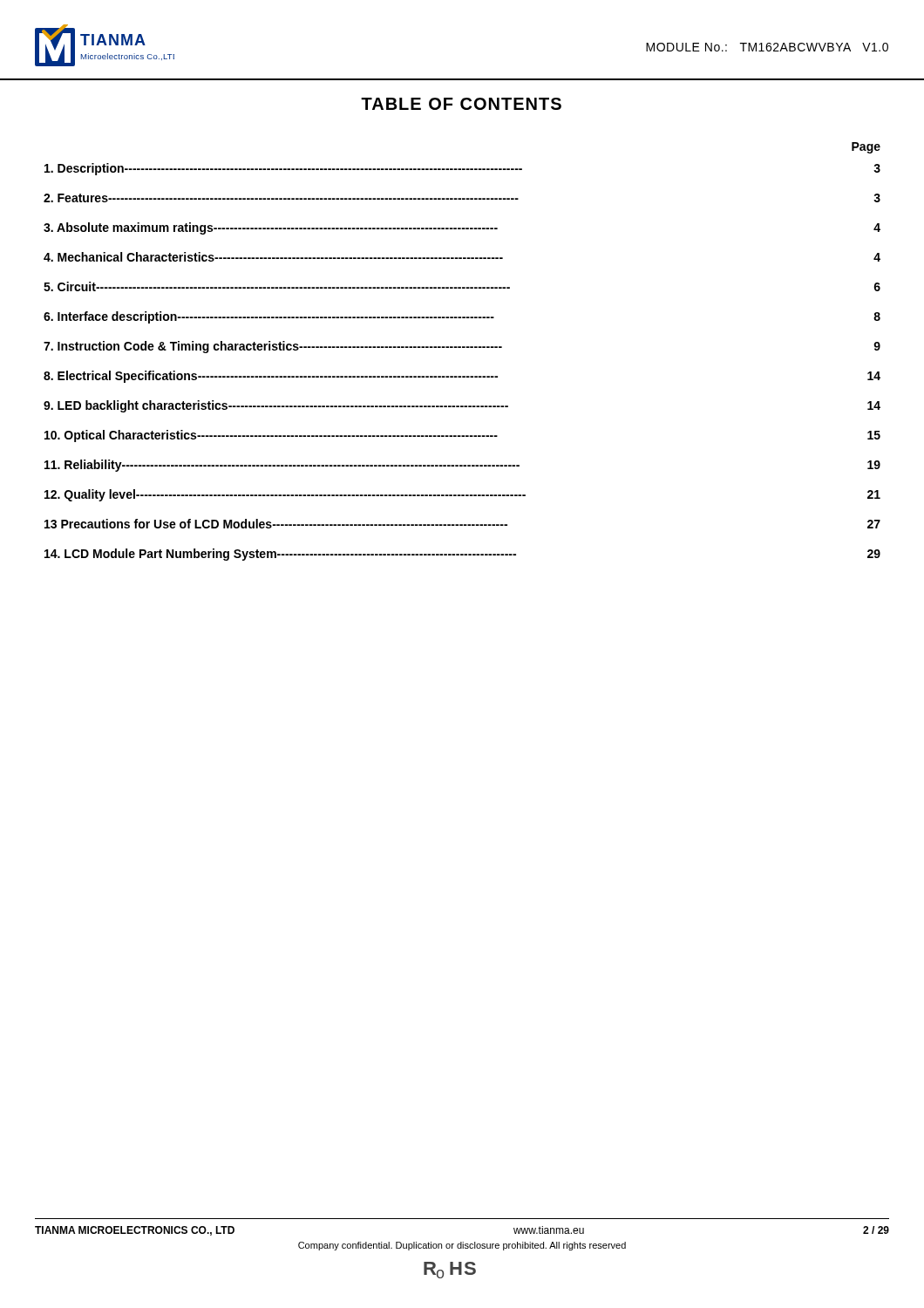
Task: Locate the block of text that opens with "2. Features -----------------------------------------------------------------------------------------------------"
Action: 462,198
